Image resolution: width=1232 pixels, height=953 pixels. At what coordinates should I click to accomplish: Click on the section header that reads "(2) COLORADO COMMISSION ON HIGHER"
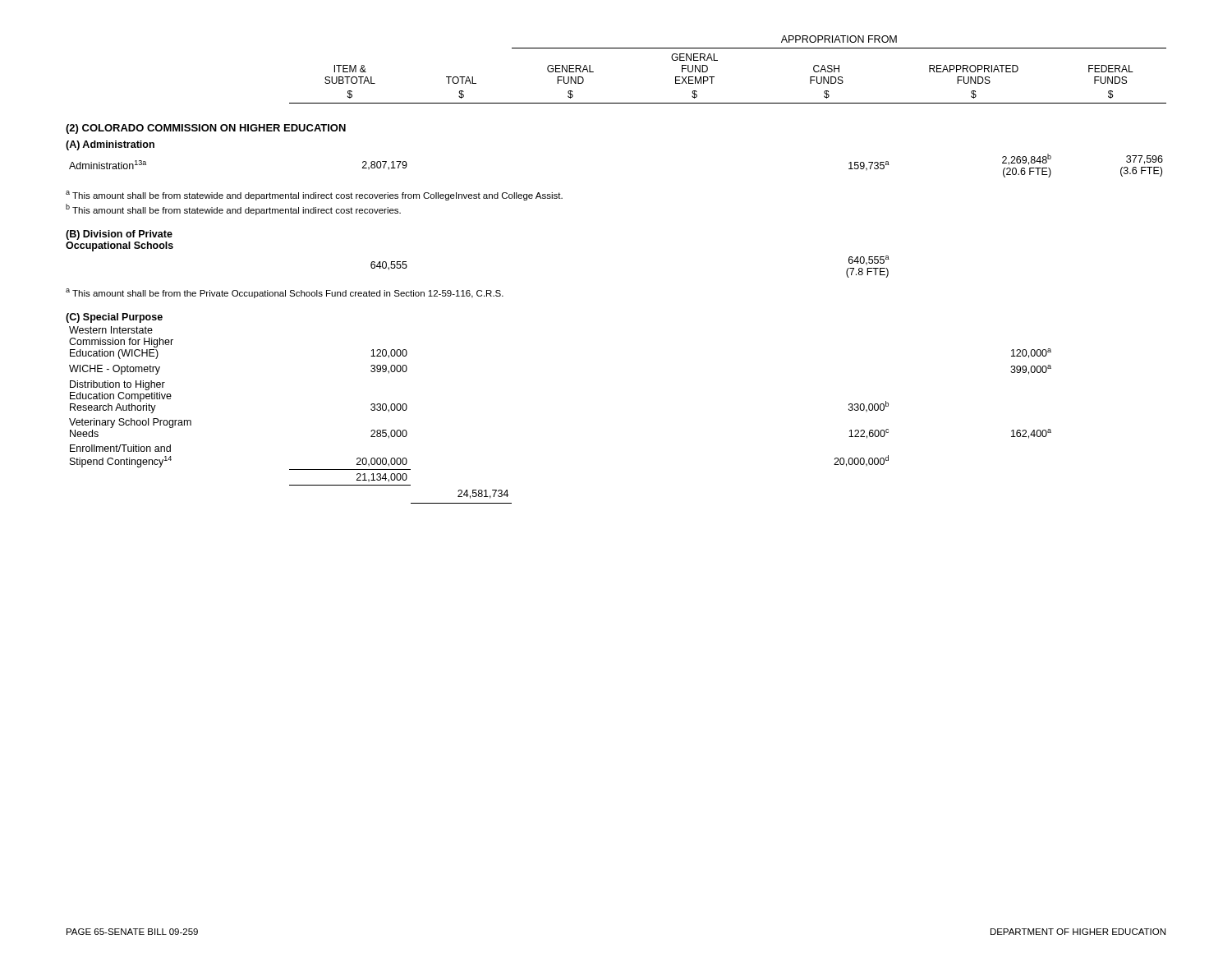[206, 128]
